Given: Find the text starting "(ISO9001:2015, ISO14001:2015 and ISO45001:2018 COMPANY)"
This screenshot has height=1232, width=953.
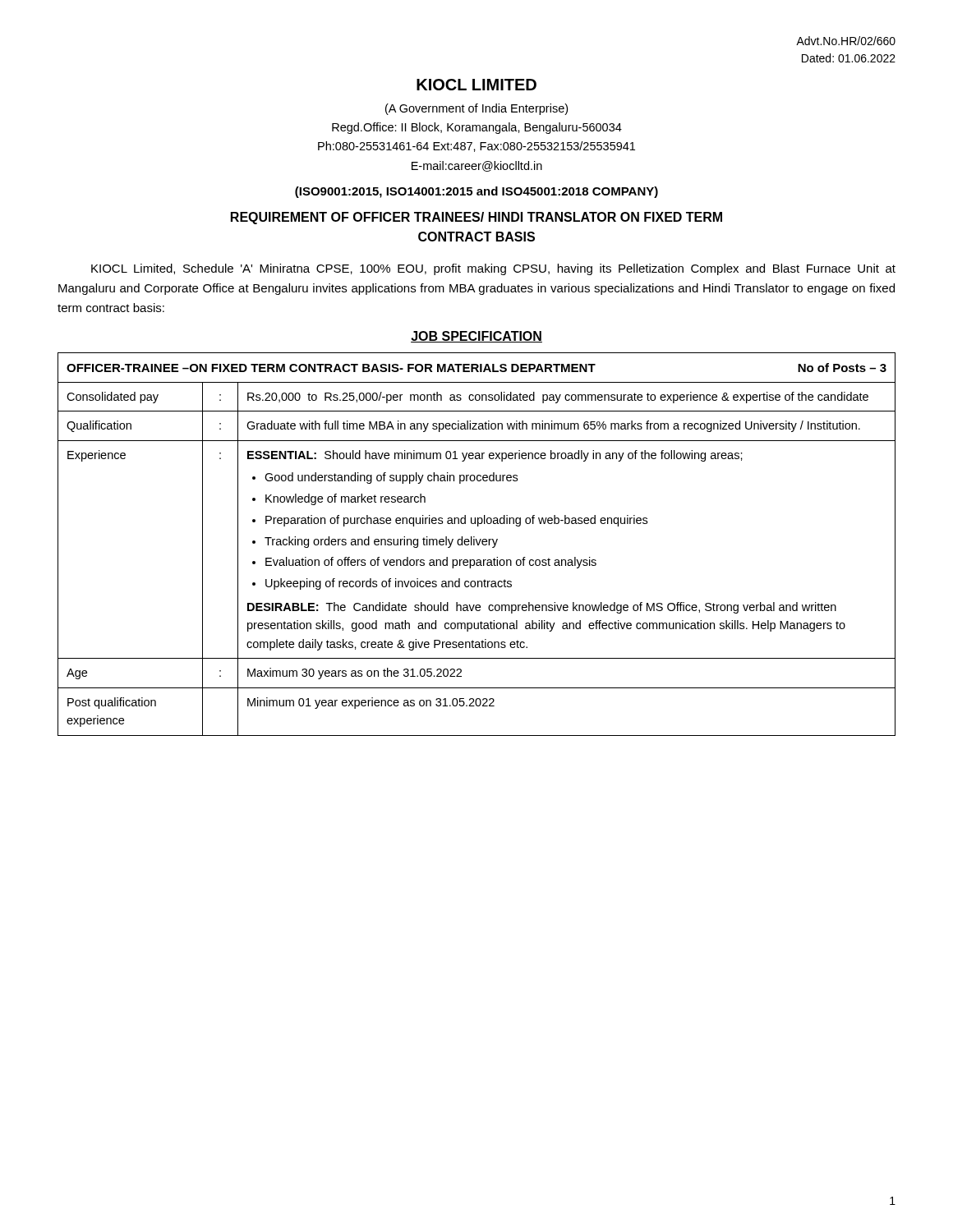Looking at the screenshot, I should 476,191.
